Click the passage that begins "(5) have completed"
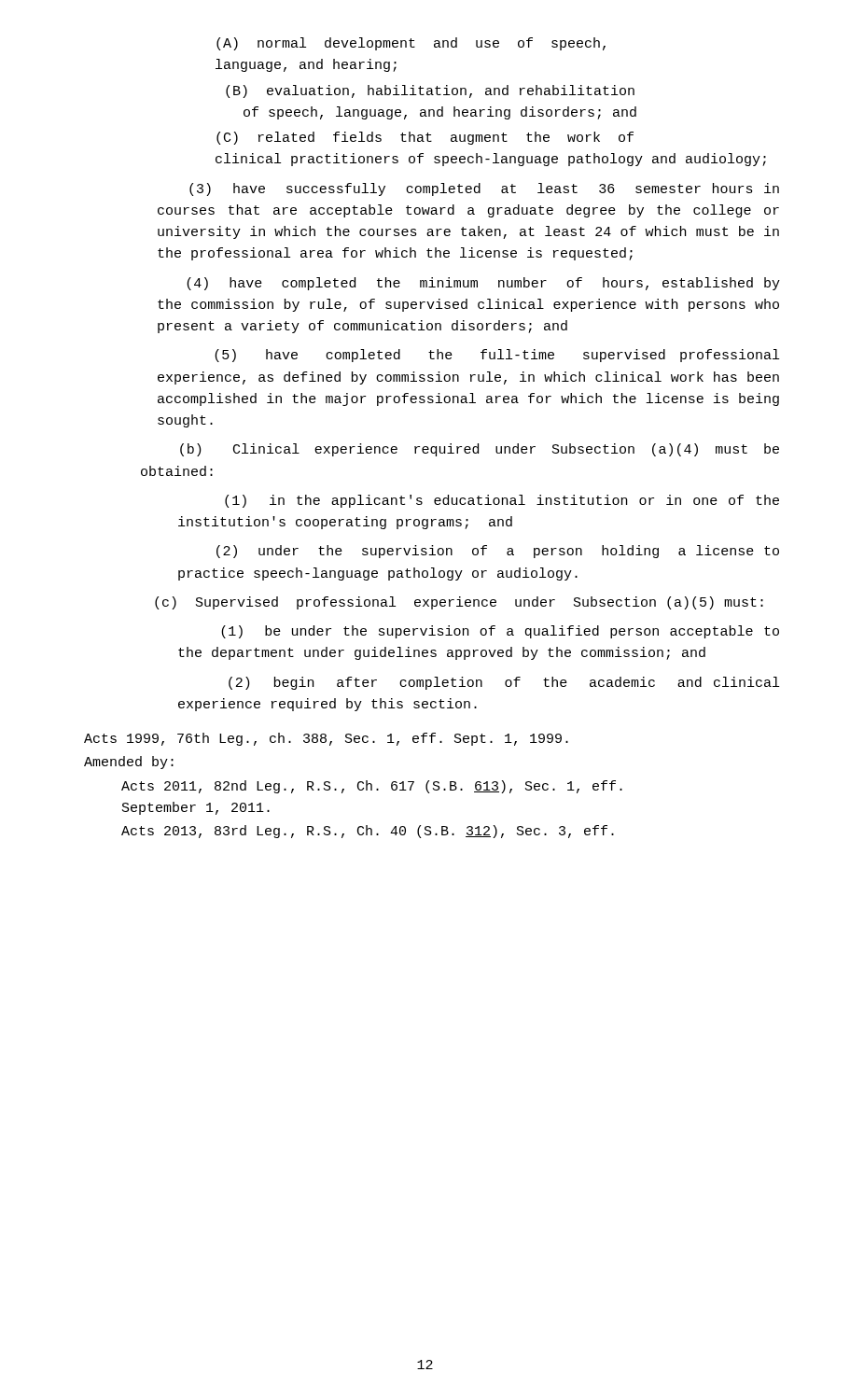 [450, 389]
